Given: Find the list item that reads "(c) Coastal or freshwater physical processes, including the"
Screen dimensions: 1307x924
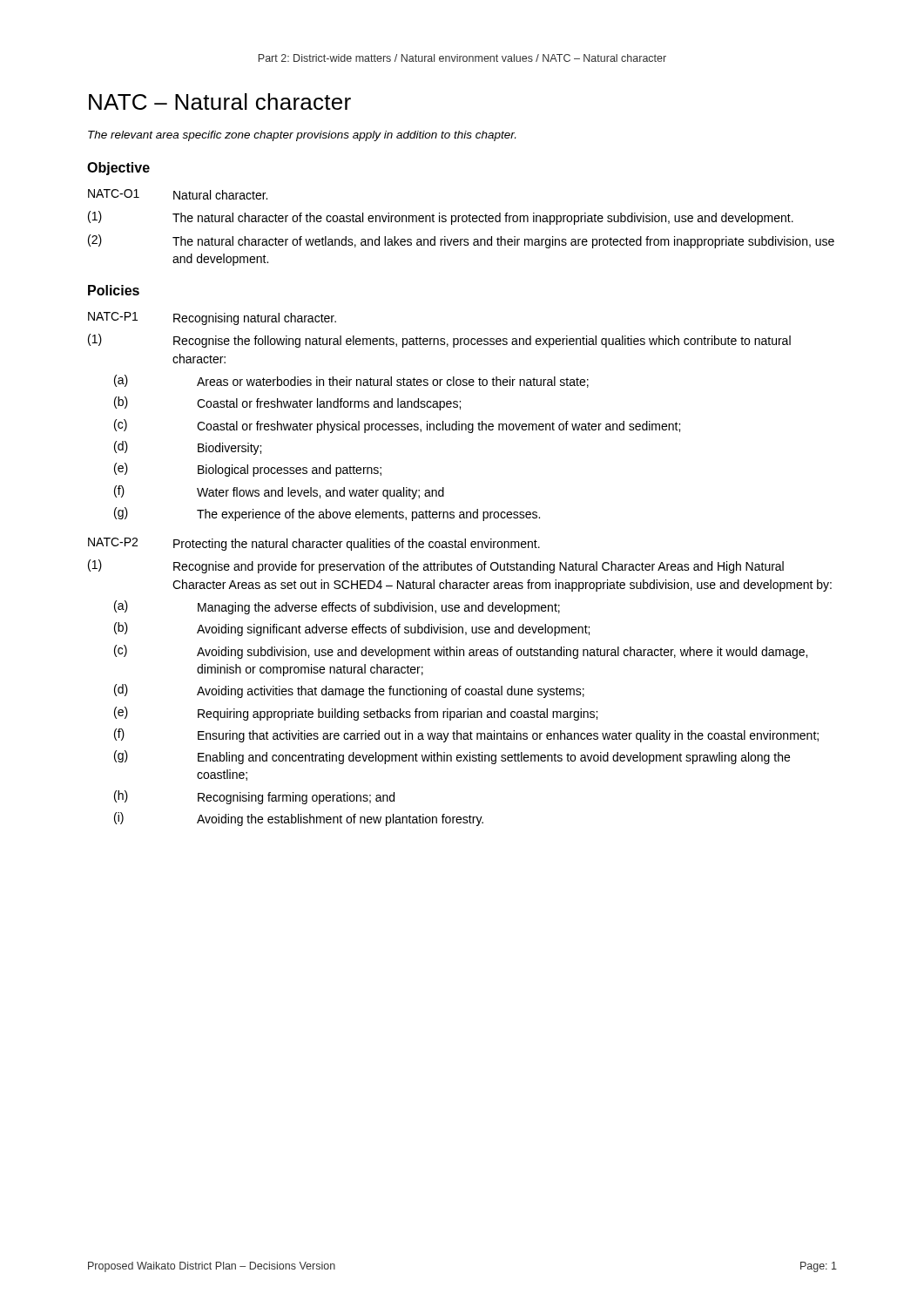Looking at the screenshot, I should point(462,426).
